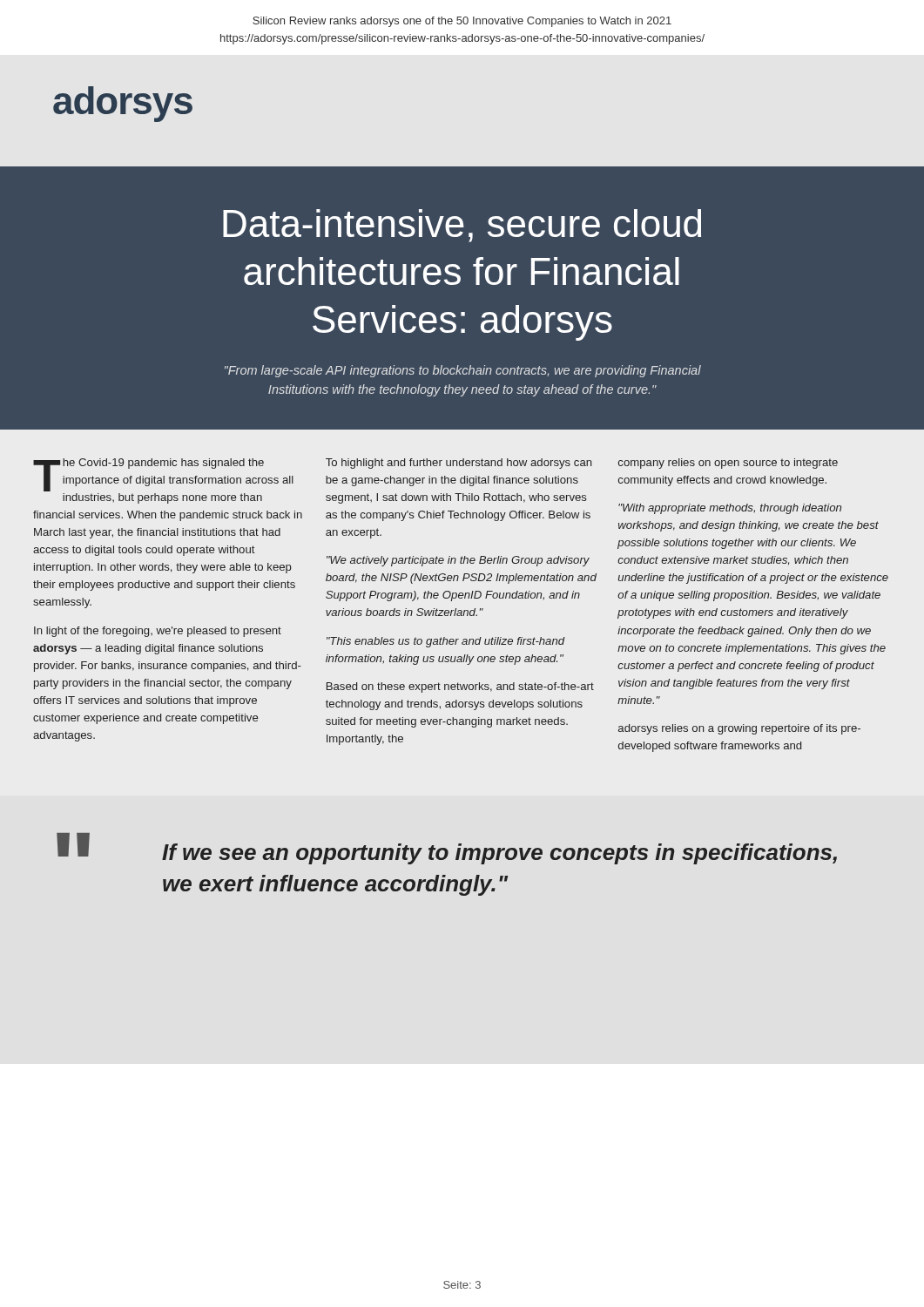Select the text block with the text "The Covid-19 pandemic has signaled the importance"
The image size is (924, 1307).
[x=170, y=599]
